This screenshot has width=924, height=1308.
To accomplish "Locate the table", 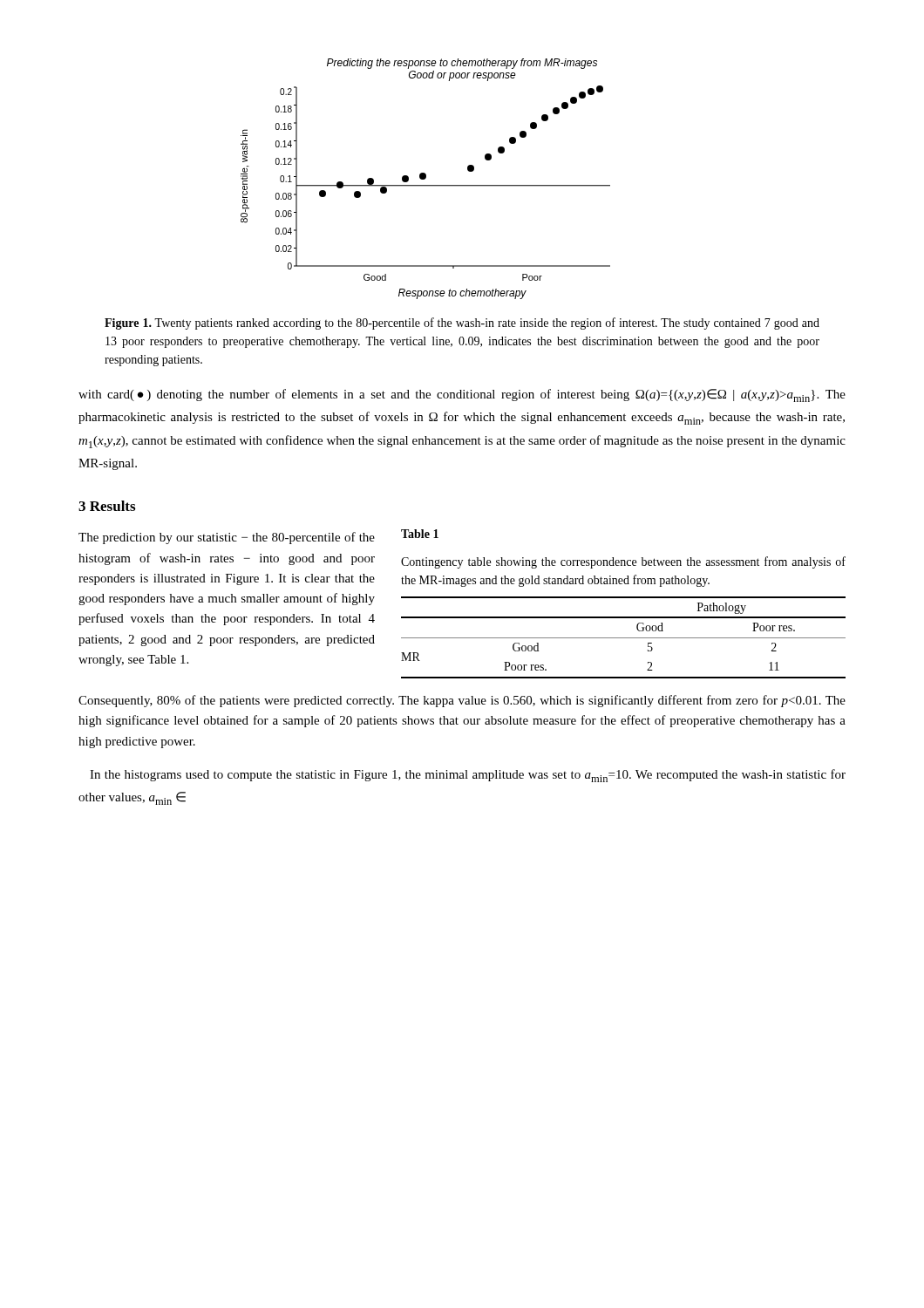I will click(623, 637).
